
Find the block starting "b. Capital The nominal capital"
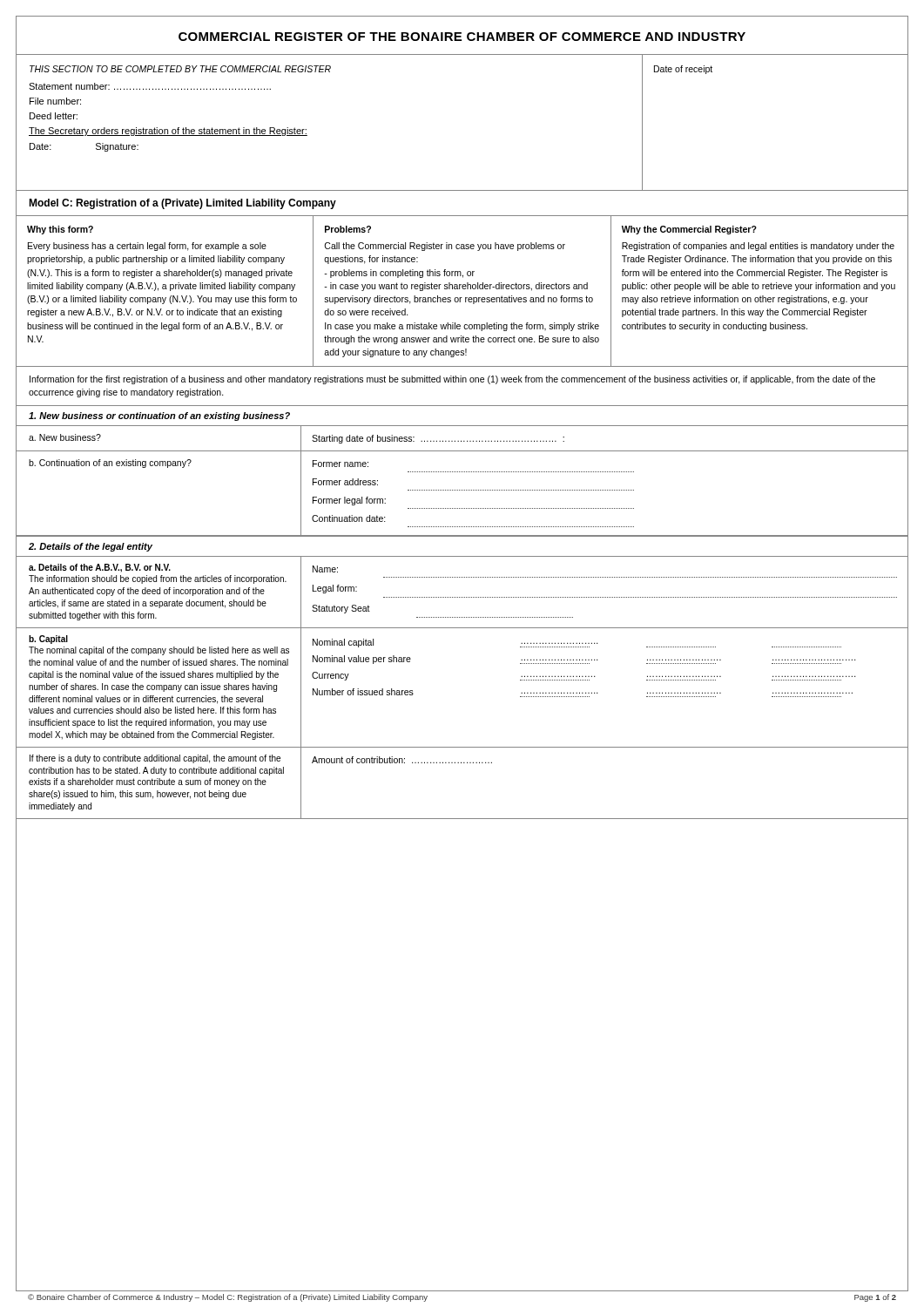(x=159, y=687)
